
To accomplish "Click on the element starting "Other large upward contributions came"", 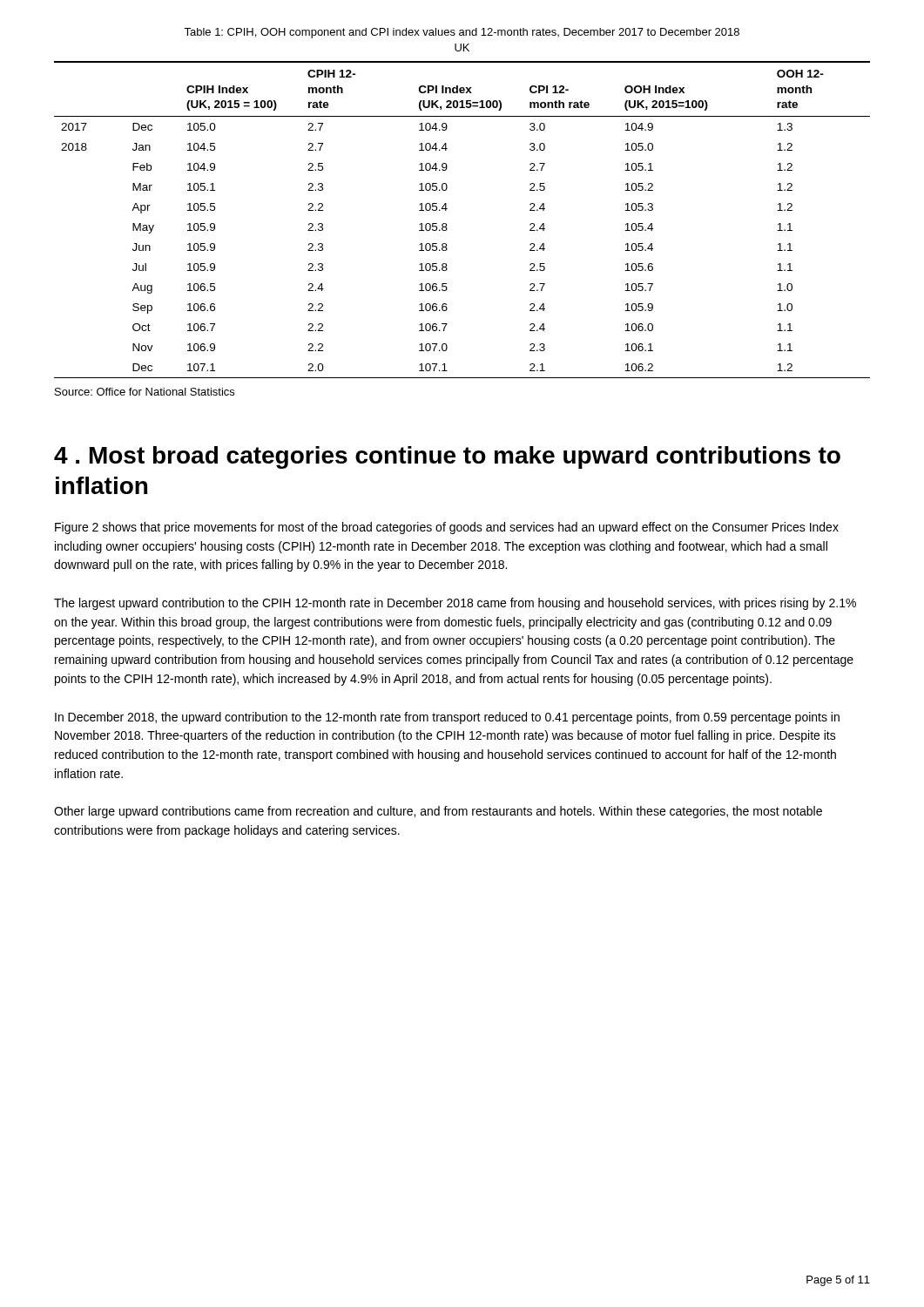I will click(438, 821).
